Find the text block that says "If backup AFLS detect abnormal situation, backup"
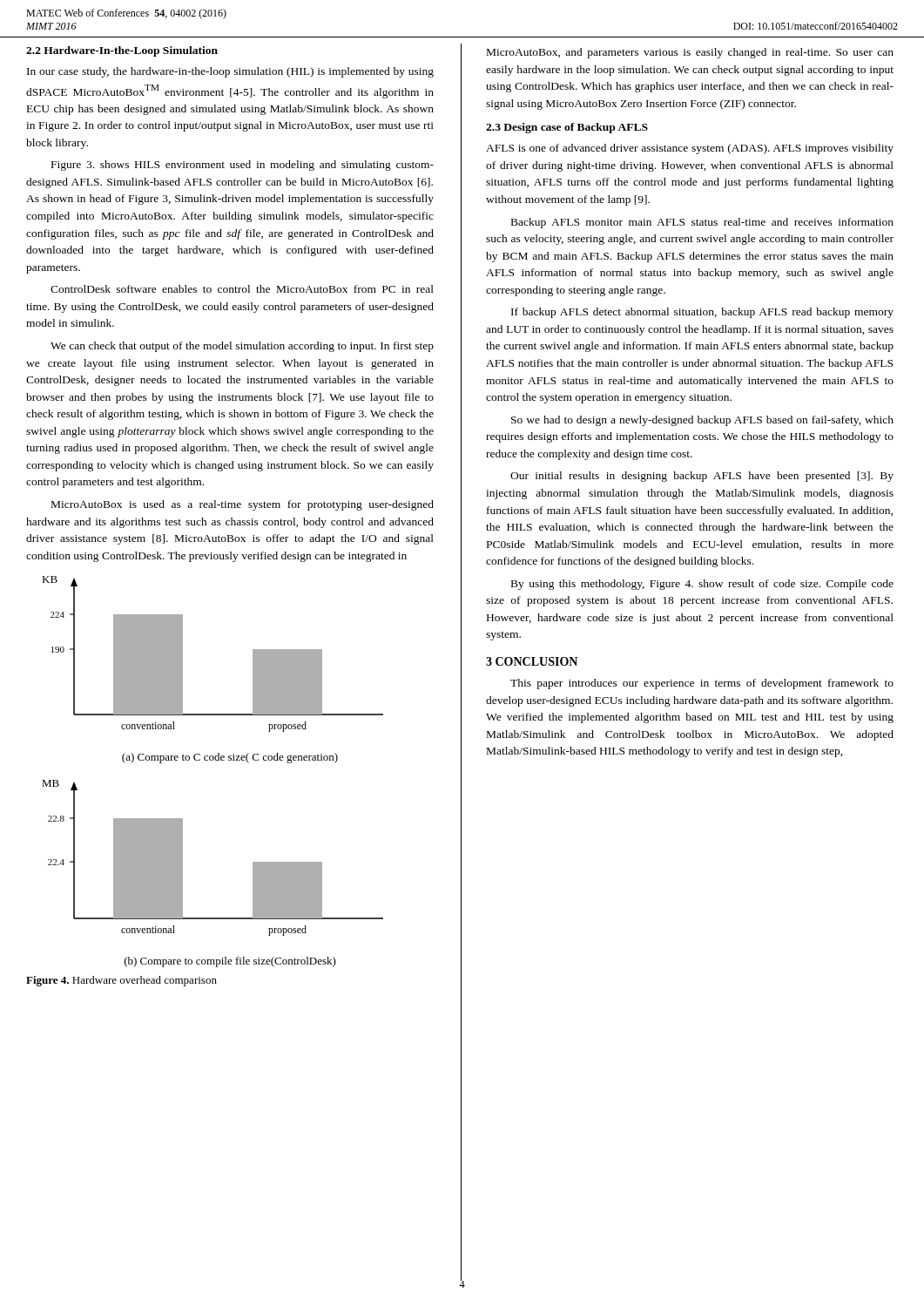Screen dimensions: 1307x924 click(690, 355)
